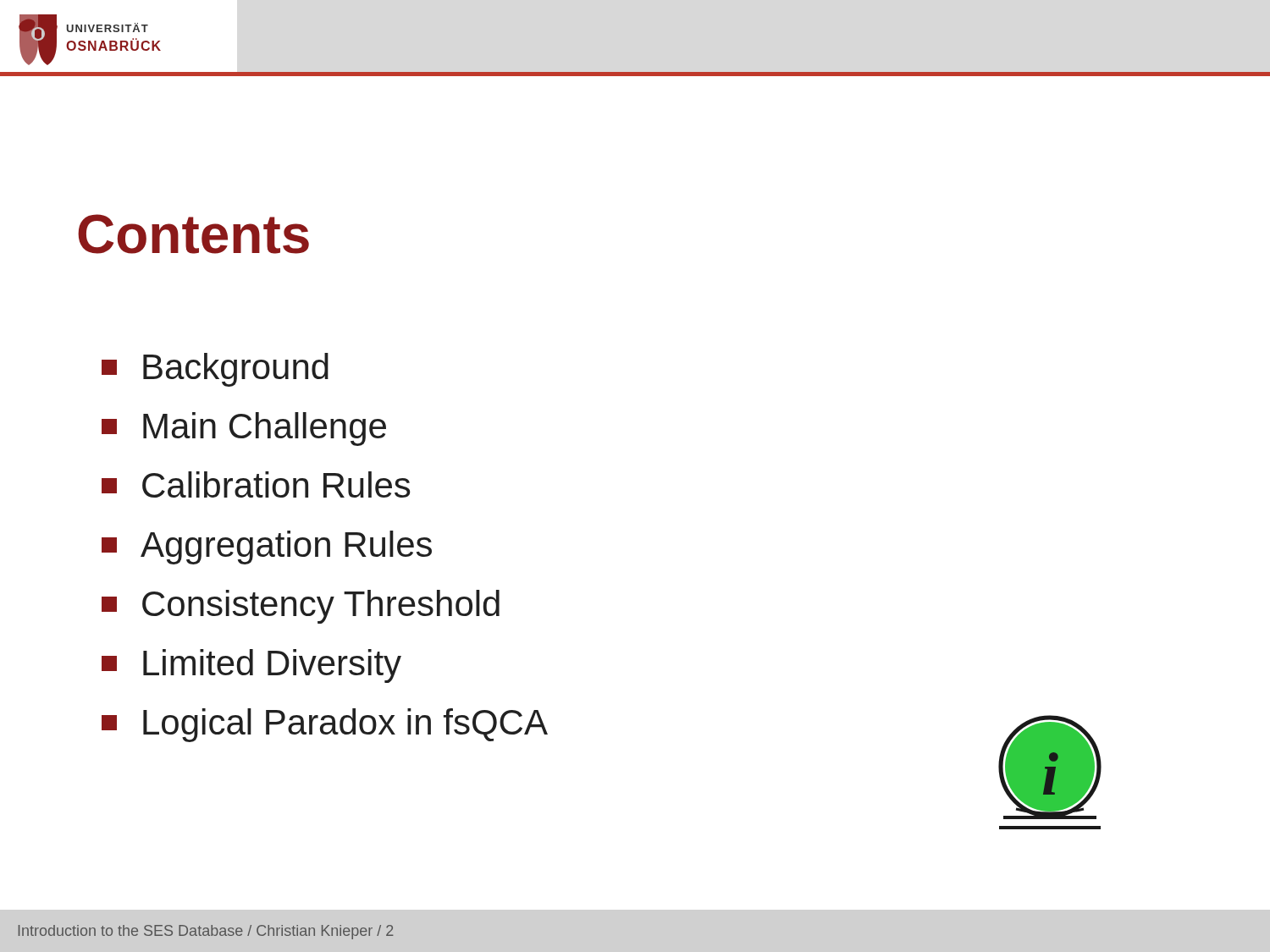Find the passage starting "Limited Diversity"
The height and width of the screenshot is (952, 1270).
click(252, 663)
